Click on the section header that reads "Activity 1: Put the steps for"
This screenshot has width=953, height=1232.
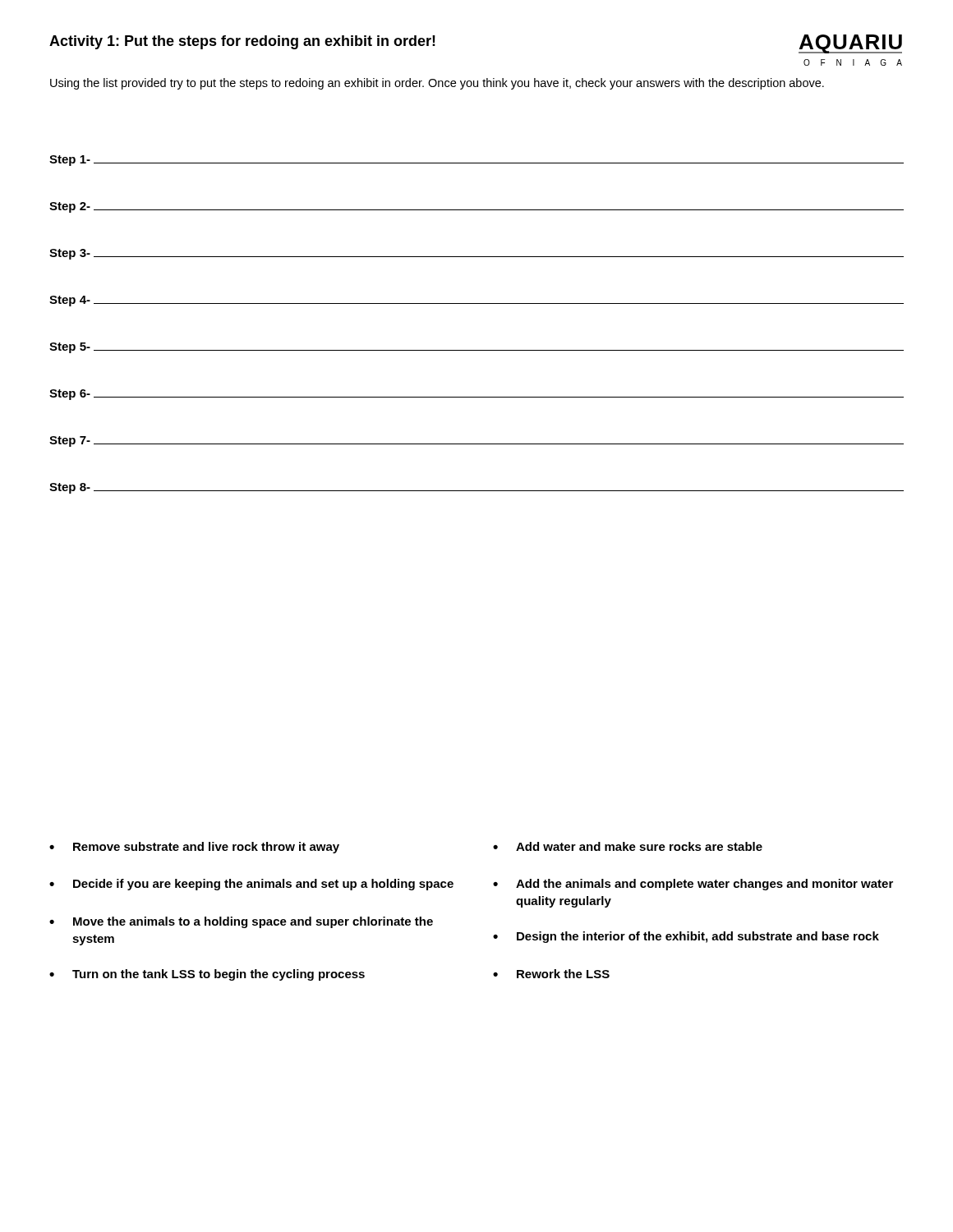click(243, 41)
